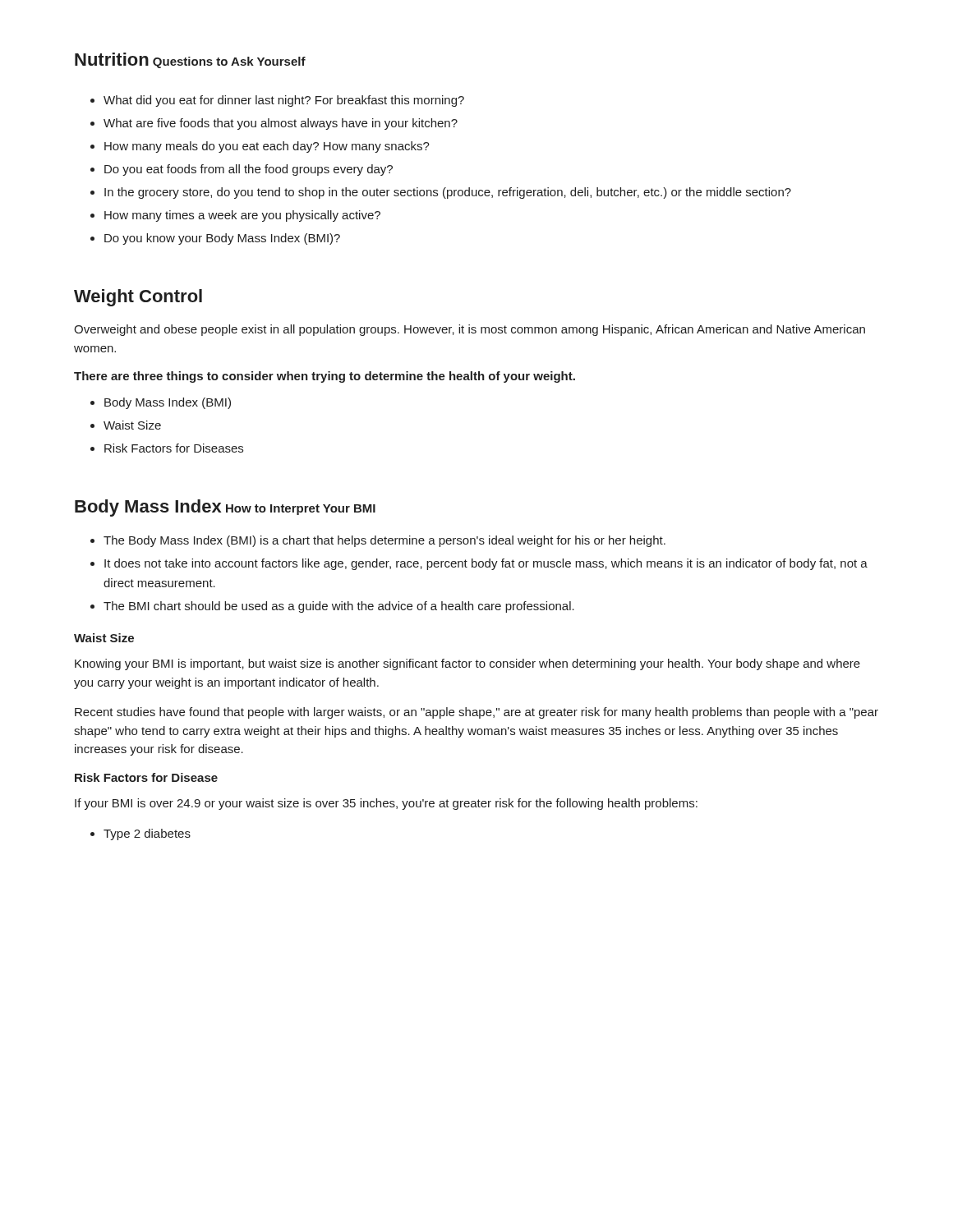Select the list item that reads "Risk Factors for Diseases"

point(174,448)
